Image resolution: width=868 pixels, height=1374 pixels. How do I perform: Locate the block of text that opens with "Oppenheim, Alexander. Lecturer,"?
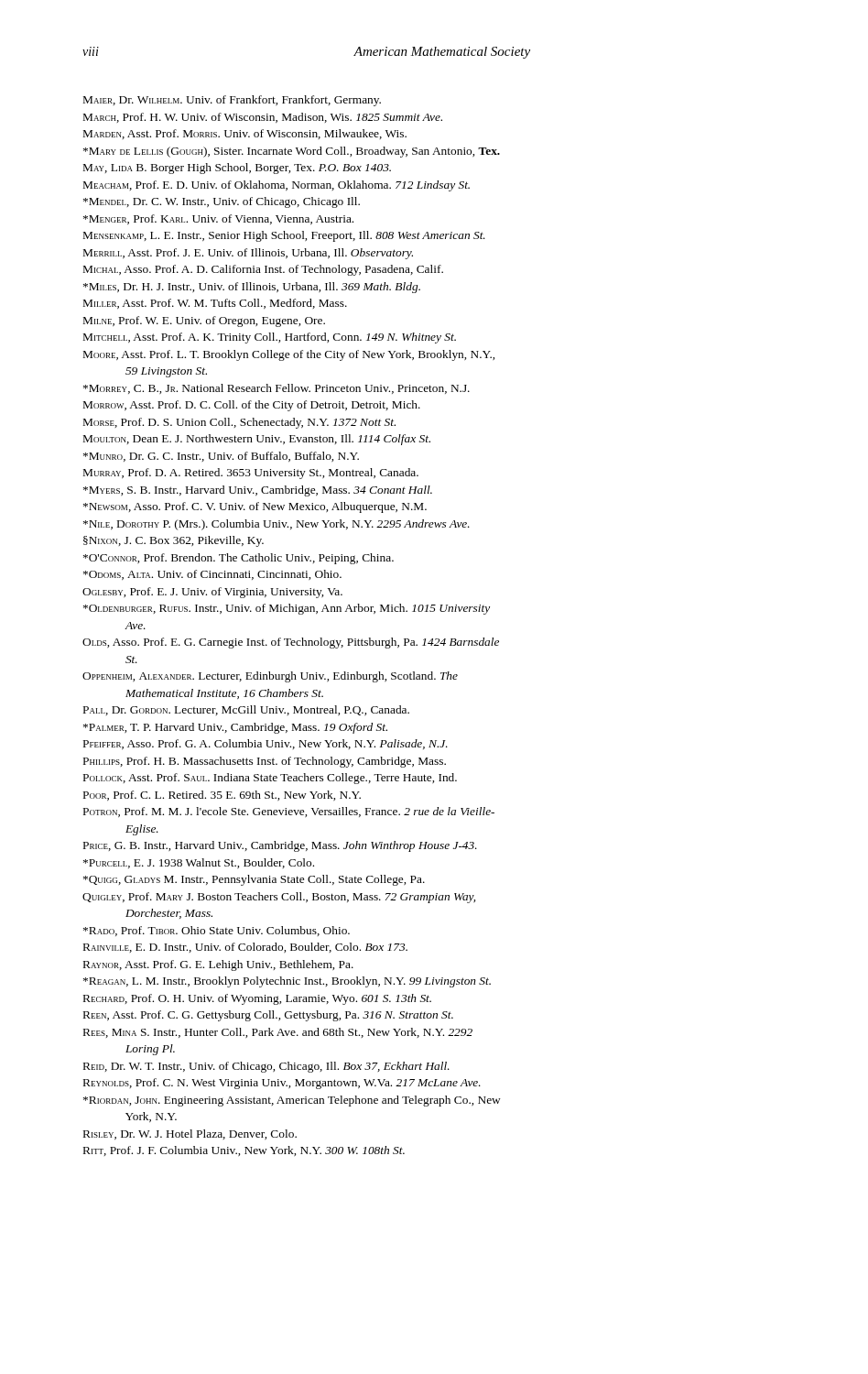(270, 684)
